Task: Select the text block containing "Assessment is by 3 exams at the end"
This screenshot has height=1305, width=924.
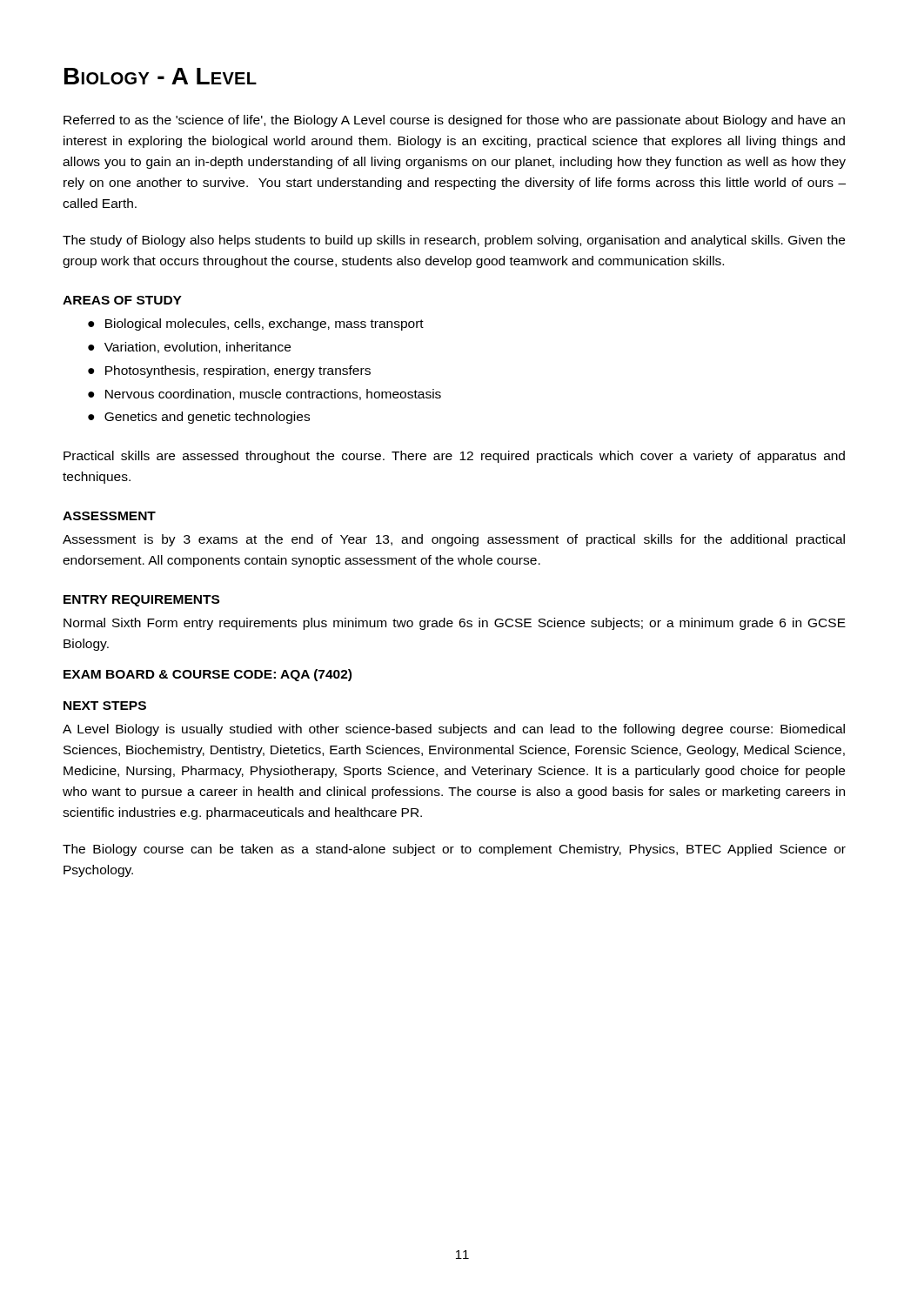Action: (454, 550)
